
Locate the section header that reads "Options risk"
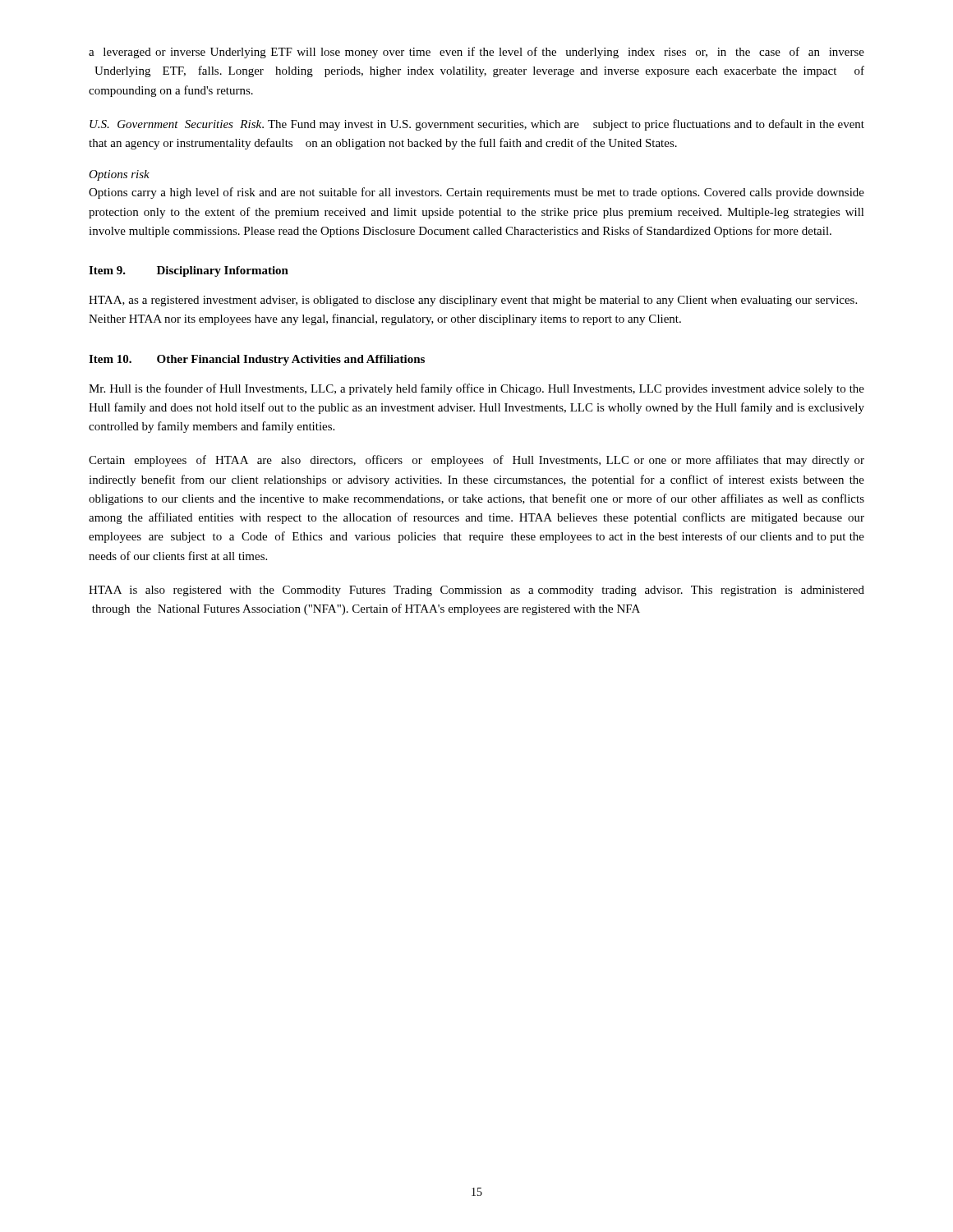pyautogui.click(x=119, y=174)
